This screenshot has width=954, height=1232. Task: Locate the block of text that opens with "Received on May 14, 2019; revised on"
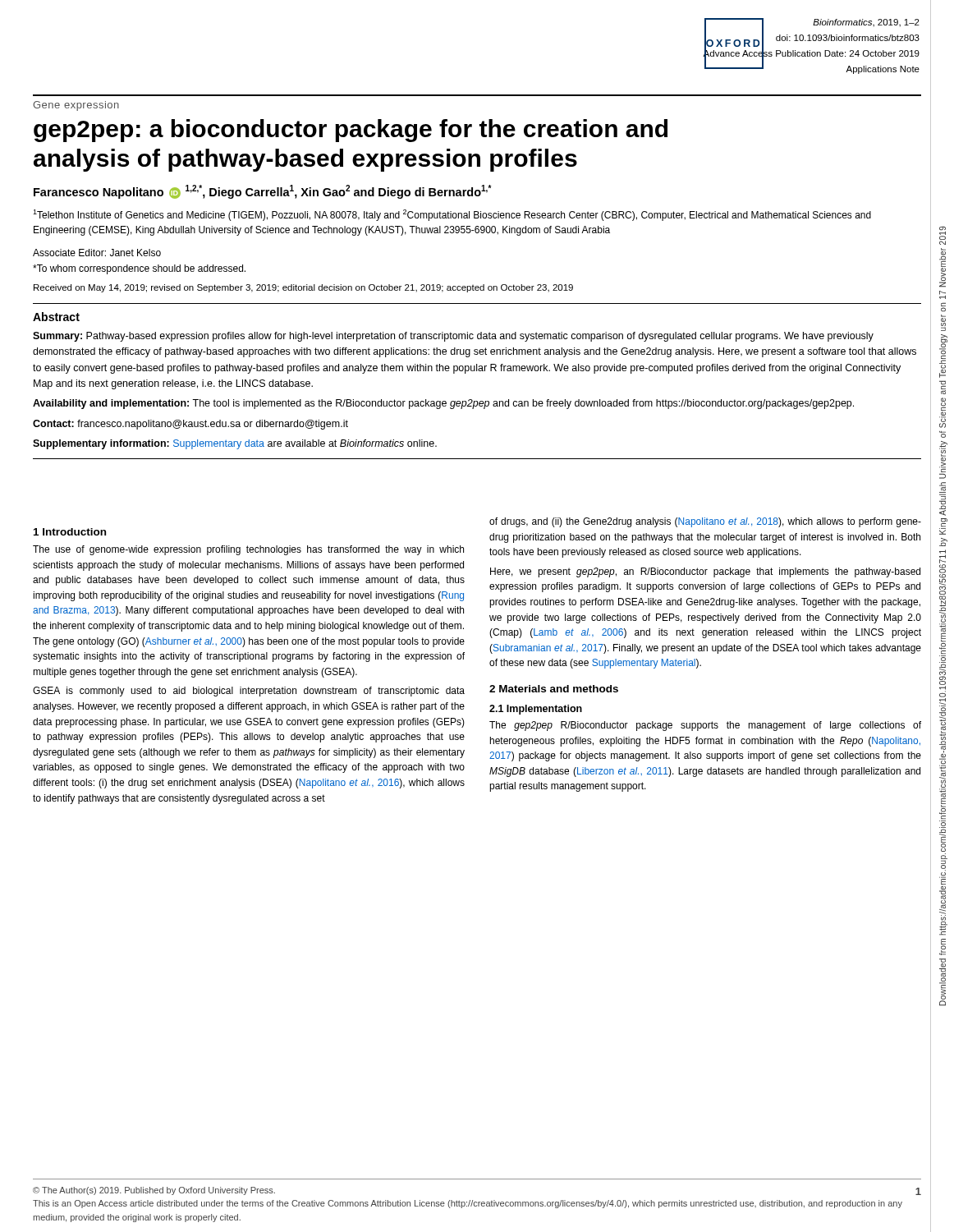click(303, 287)
